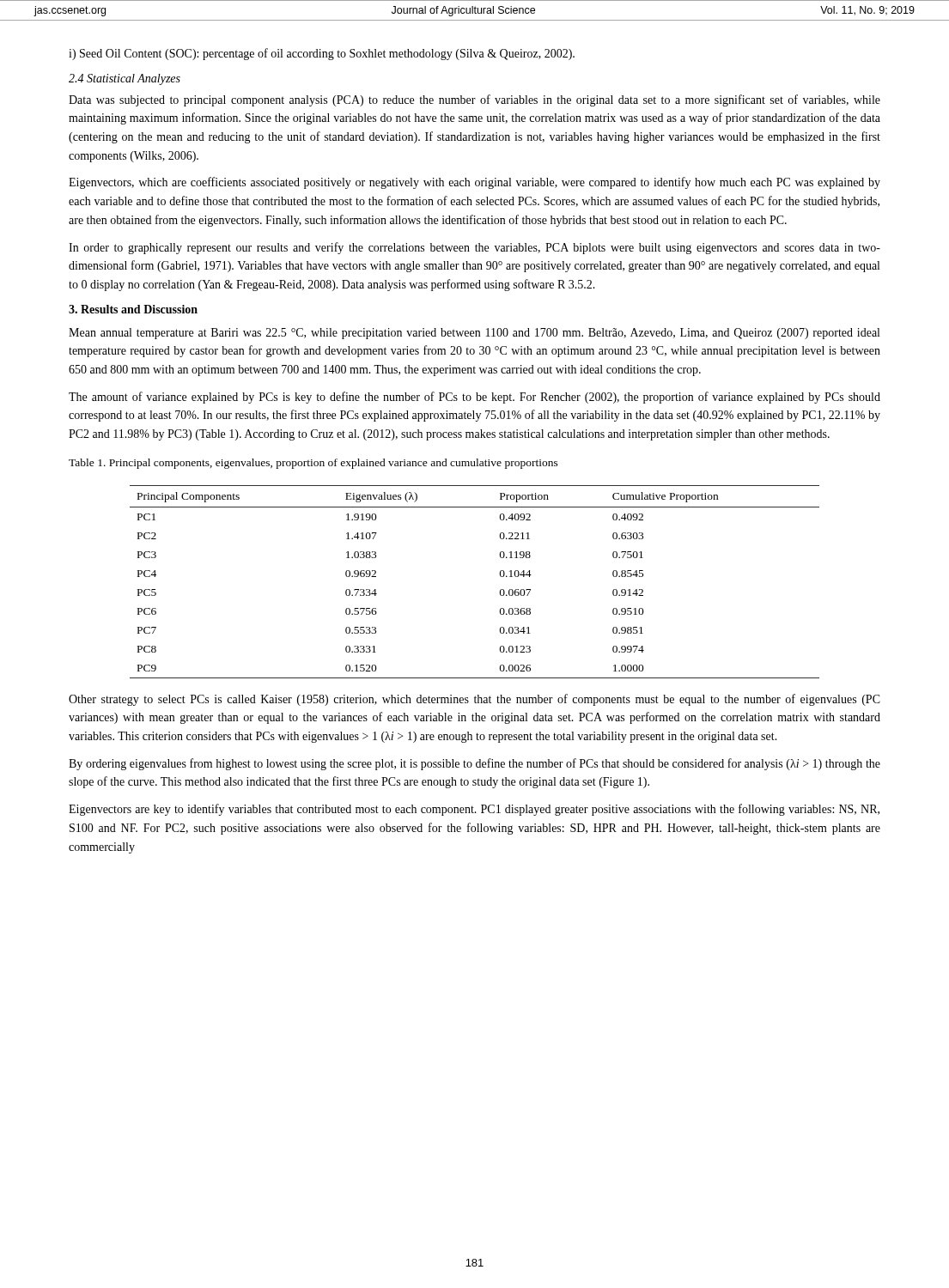Select the text block that reads "Eigenvectors are key to identify"
949x1288 pixels.
(x=474, y=828)
